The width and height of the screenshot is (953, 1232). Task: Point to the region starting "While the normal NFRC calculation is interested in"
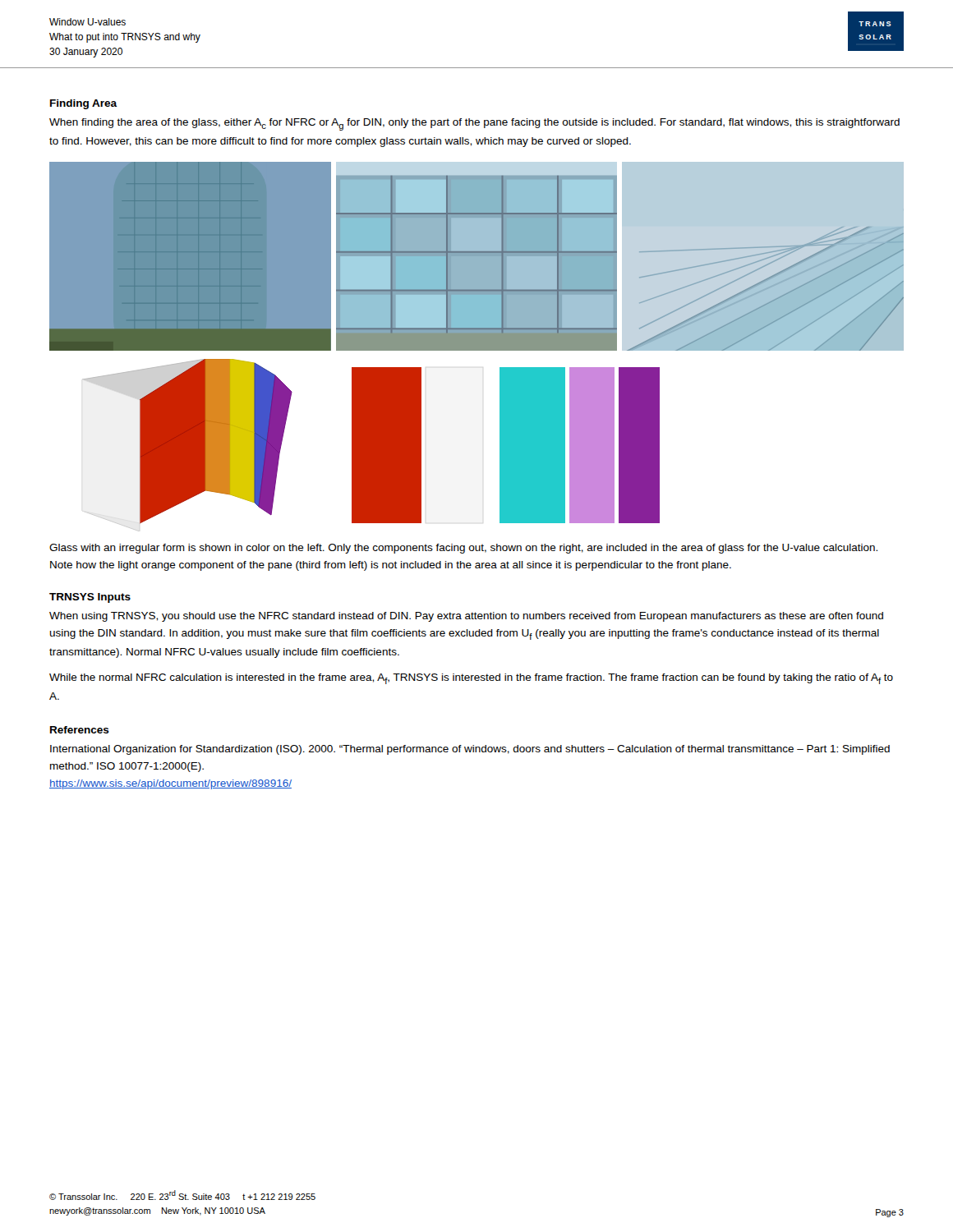point(471,687)
